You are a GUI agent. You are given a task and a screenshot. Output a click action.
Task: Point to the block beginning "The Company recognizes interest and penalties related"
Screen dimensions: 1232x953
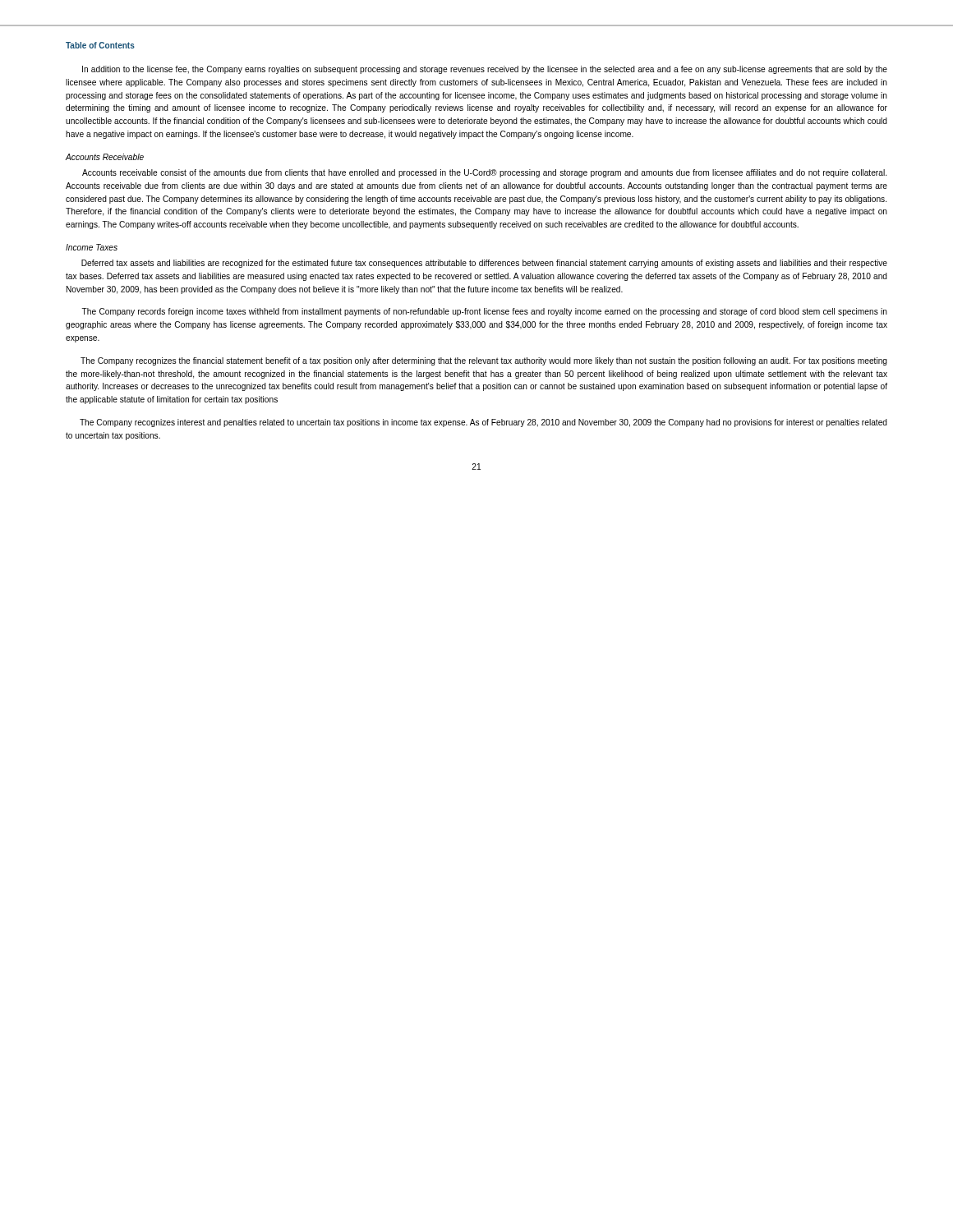pyautogui.click(x=476, y=429)
